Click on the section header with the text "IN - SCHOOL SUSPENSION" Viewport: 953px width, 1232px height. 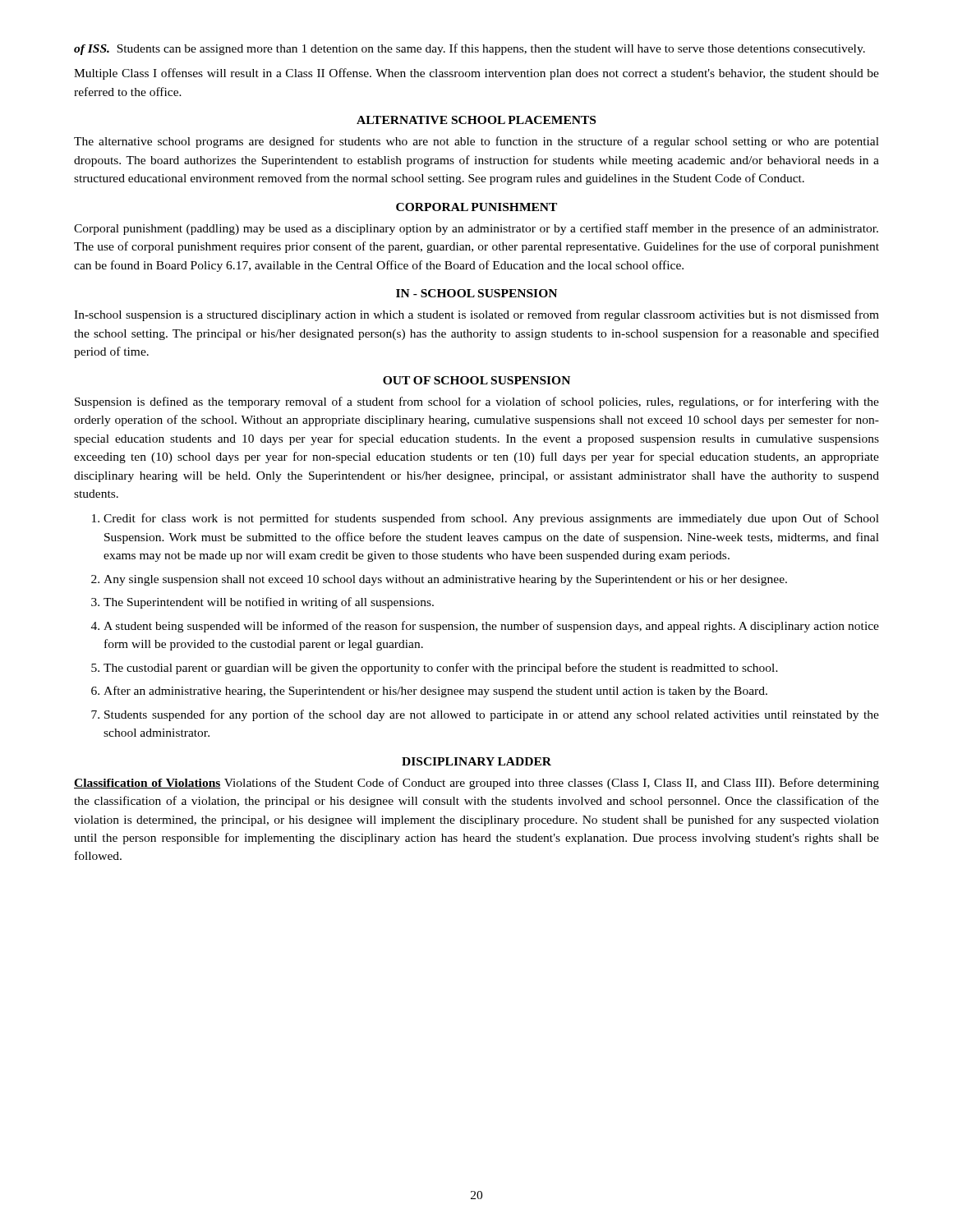tap(476, 293)
